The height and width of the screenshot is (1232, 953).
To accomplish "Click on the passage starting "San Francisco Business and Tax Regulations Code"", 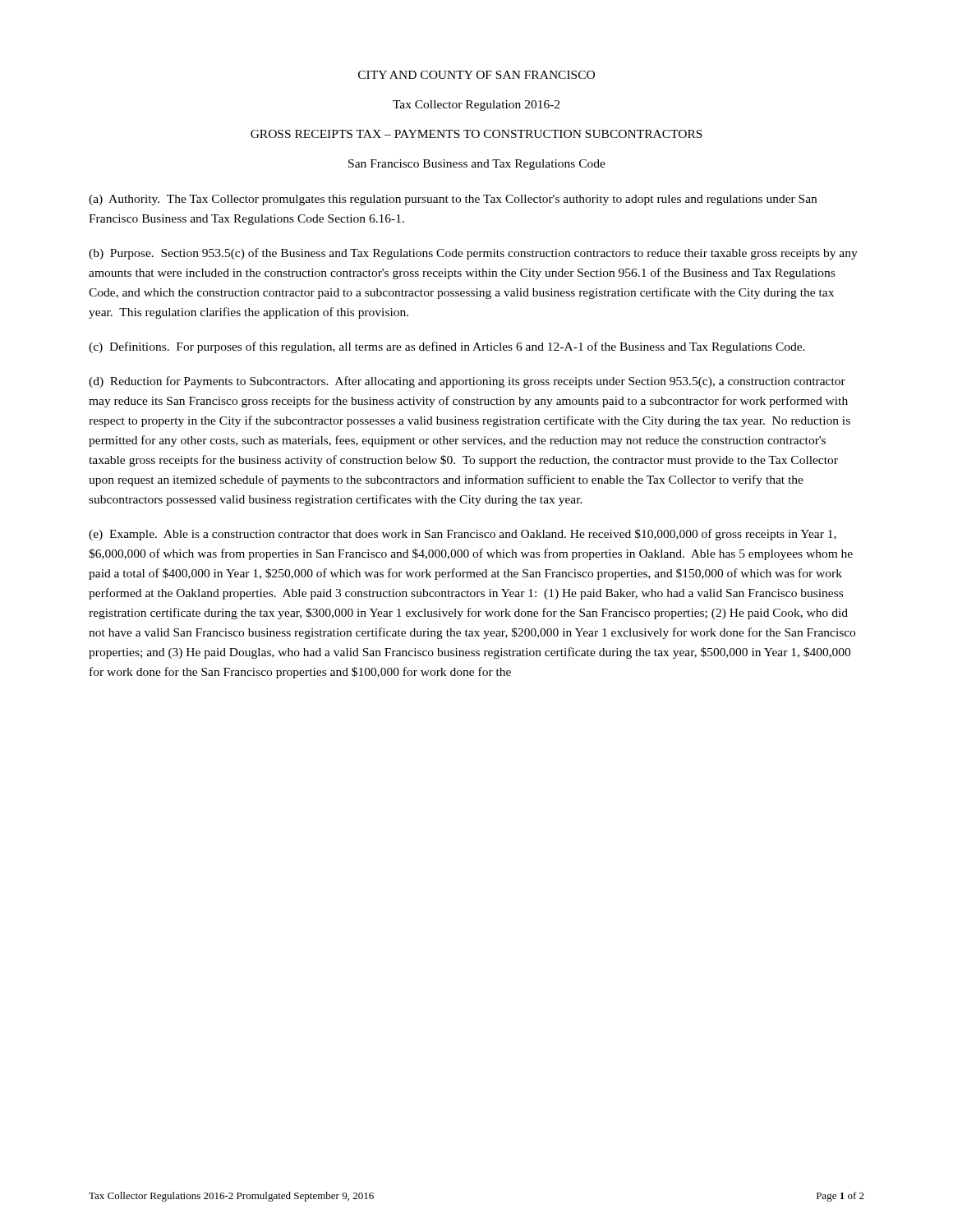I will click(x=476, y=163).
